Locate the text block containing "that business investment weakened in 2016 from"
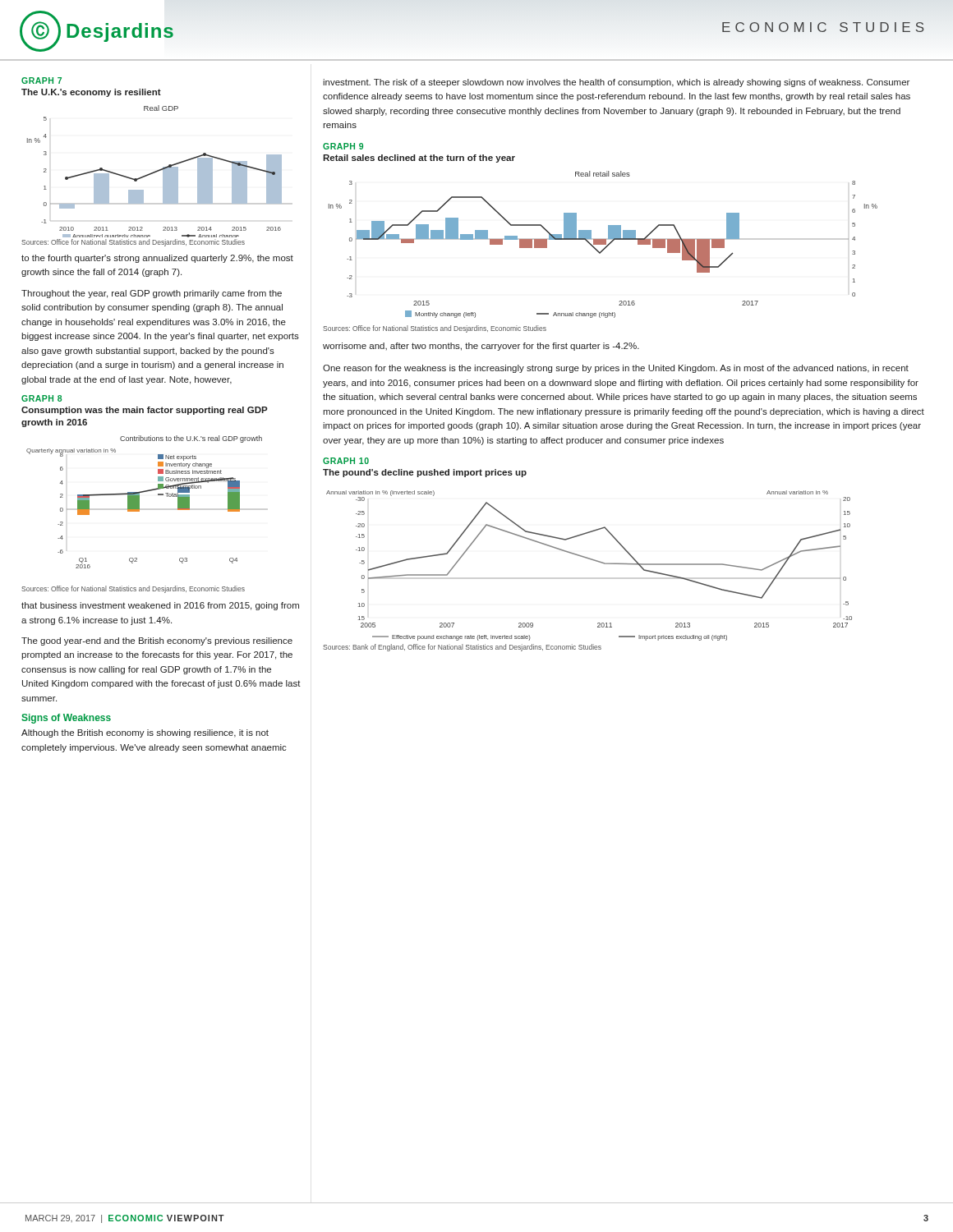The image size is (953, 1232). [x=161, y=613]
